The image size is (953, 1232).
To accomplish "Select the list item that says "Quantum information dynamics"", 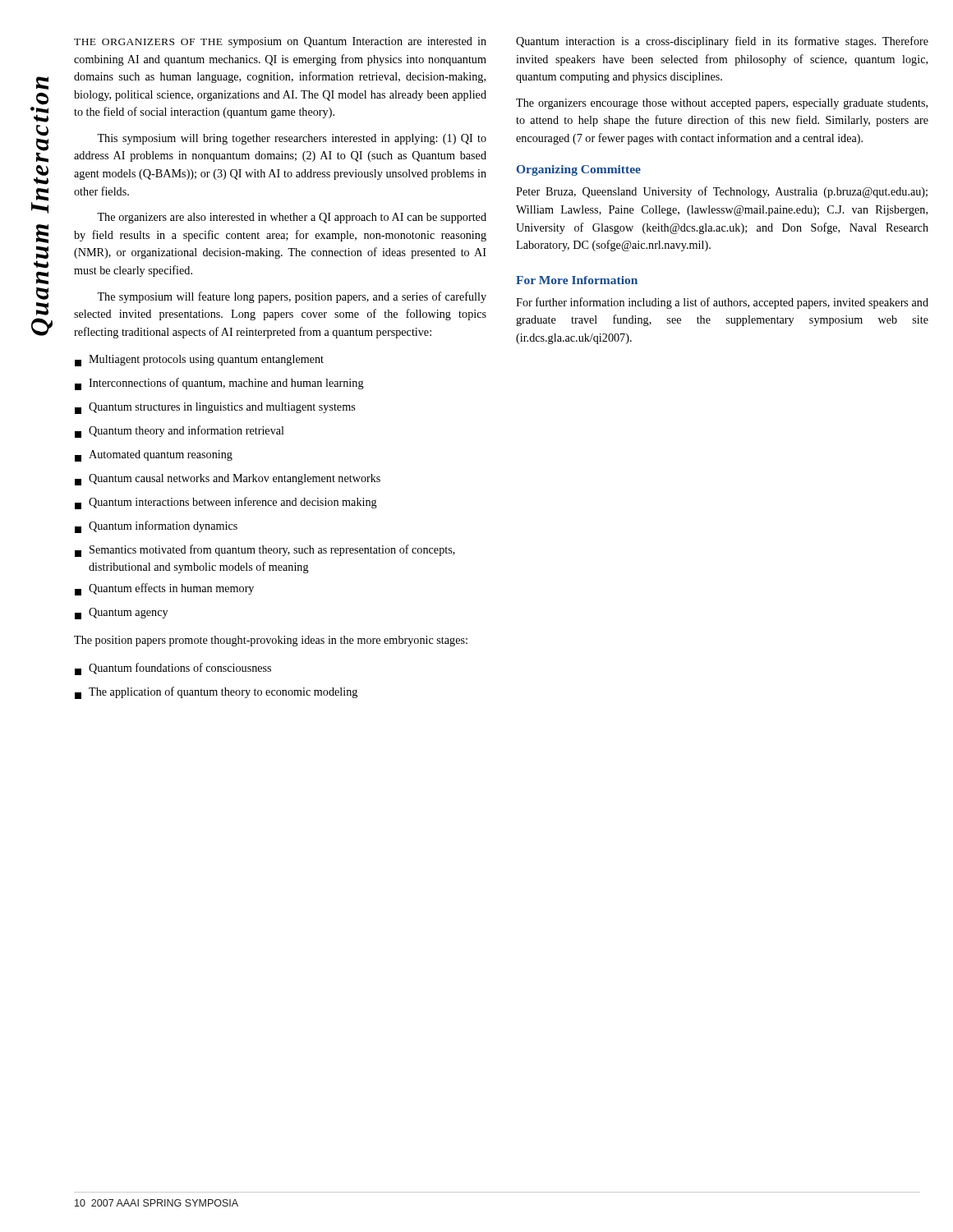I will [156, 527].
